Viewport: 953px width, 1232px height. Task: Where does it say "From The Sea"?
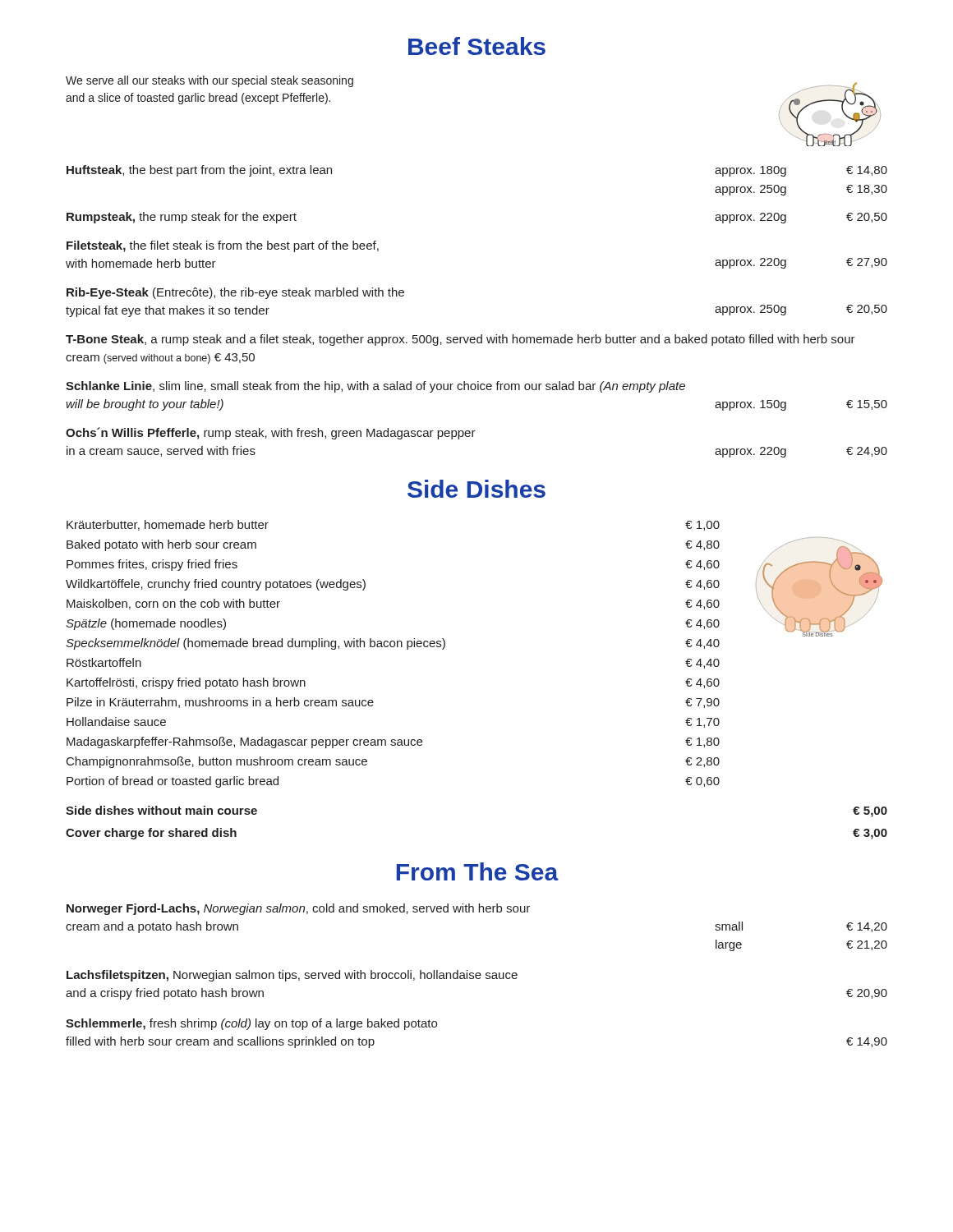coord(476,871)
